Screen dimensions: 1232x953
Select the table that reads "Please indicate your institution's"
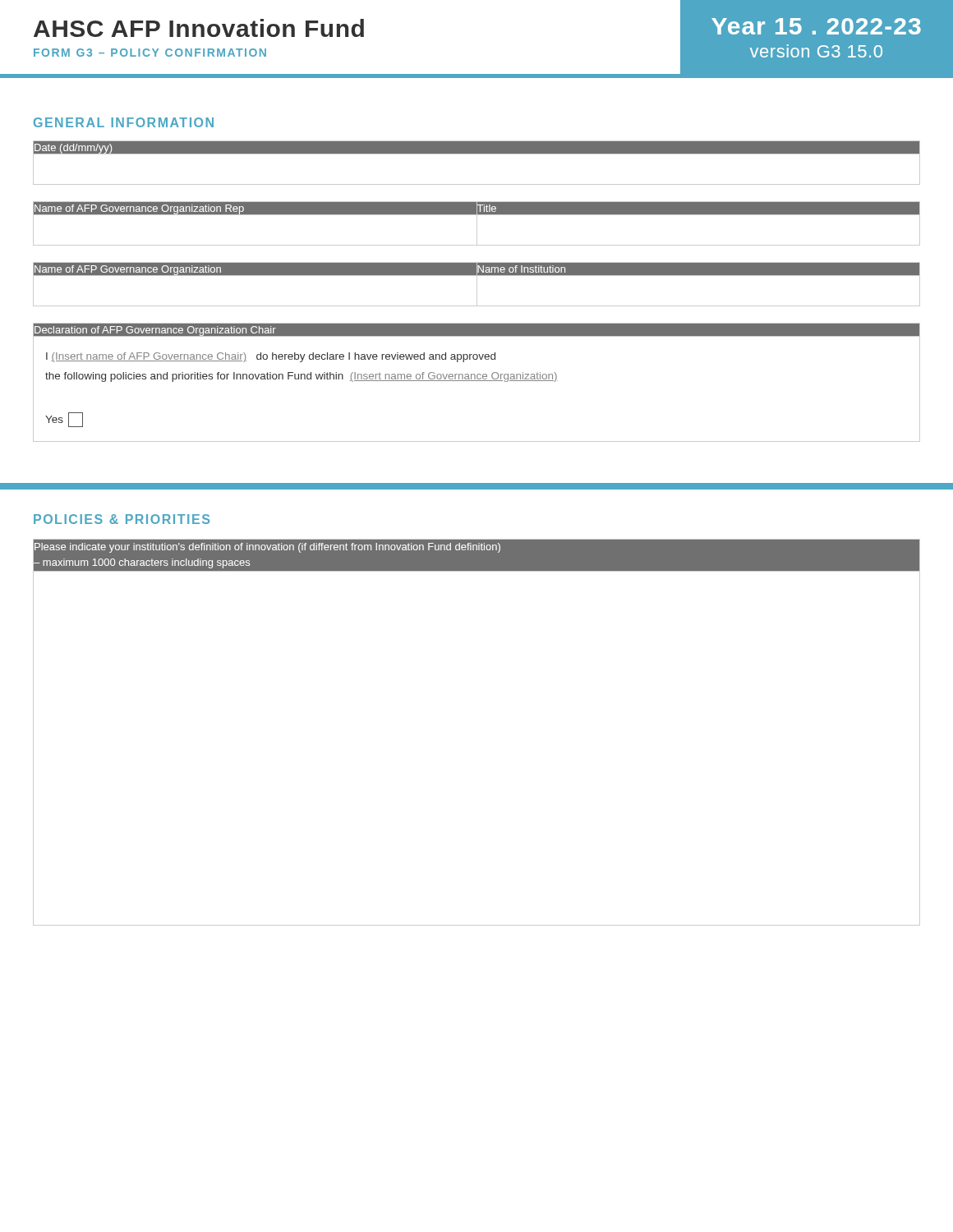click(476, 732)
